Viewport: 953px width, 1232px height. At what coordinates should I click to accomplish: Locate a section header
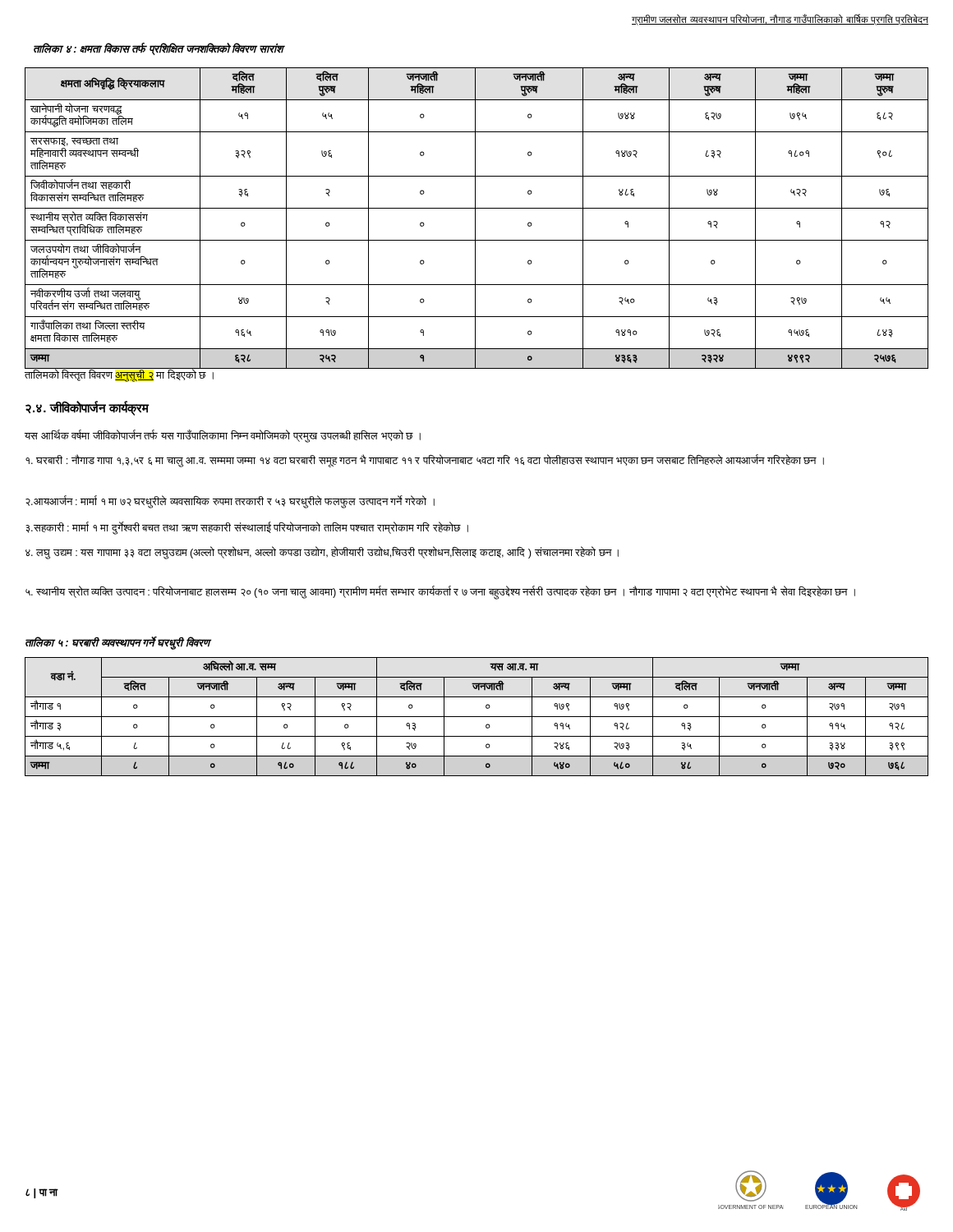pos(87,408)
